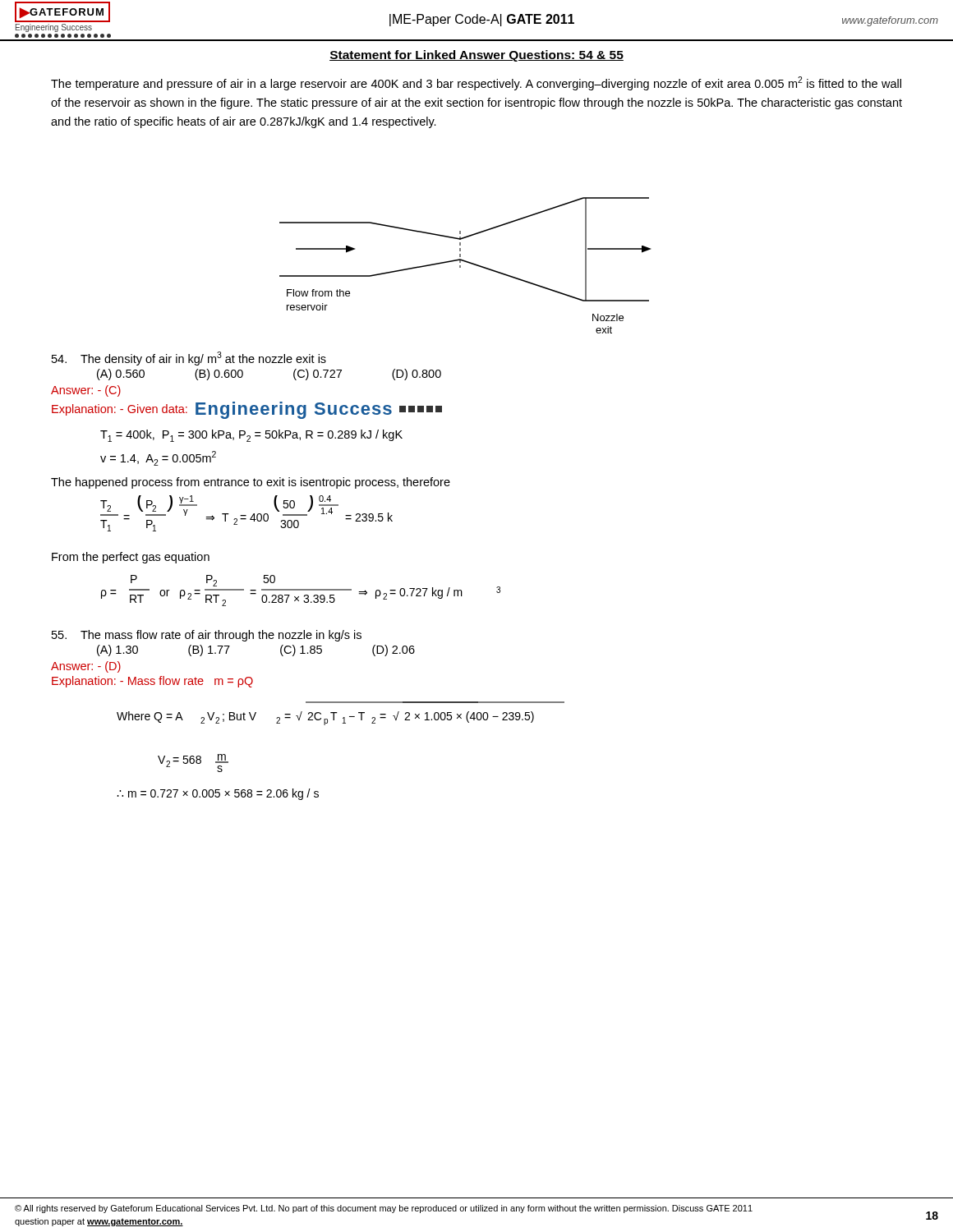Viewport: 953px width, 1232px height.
Task: Click a section header
Action: coord(476,55)
